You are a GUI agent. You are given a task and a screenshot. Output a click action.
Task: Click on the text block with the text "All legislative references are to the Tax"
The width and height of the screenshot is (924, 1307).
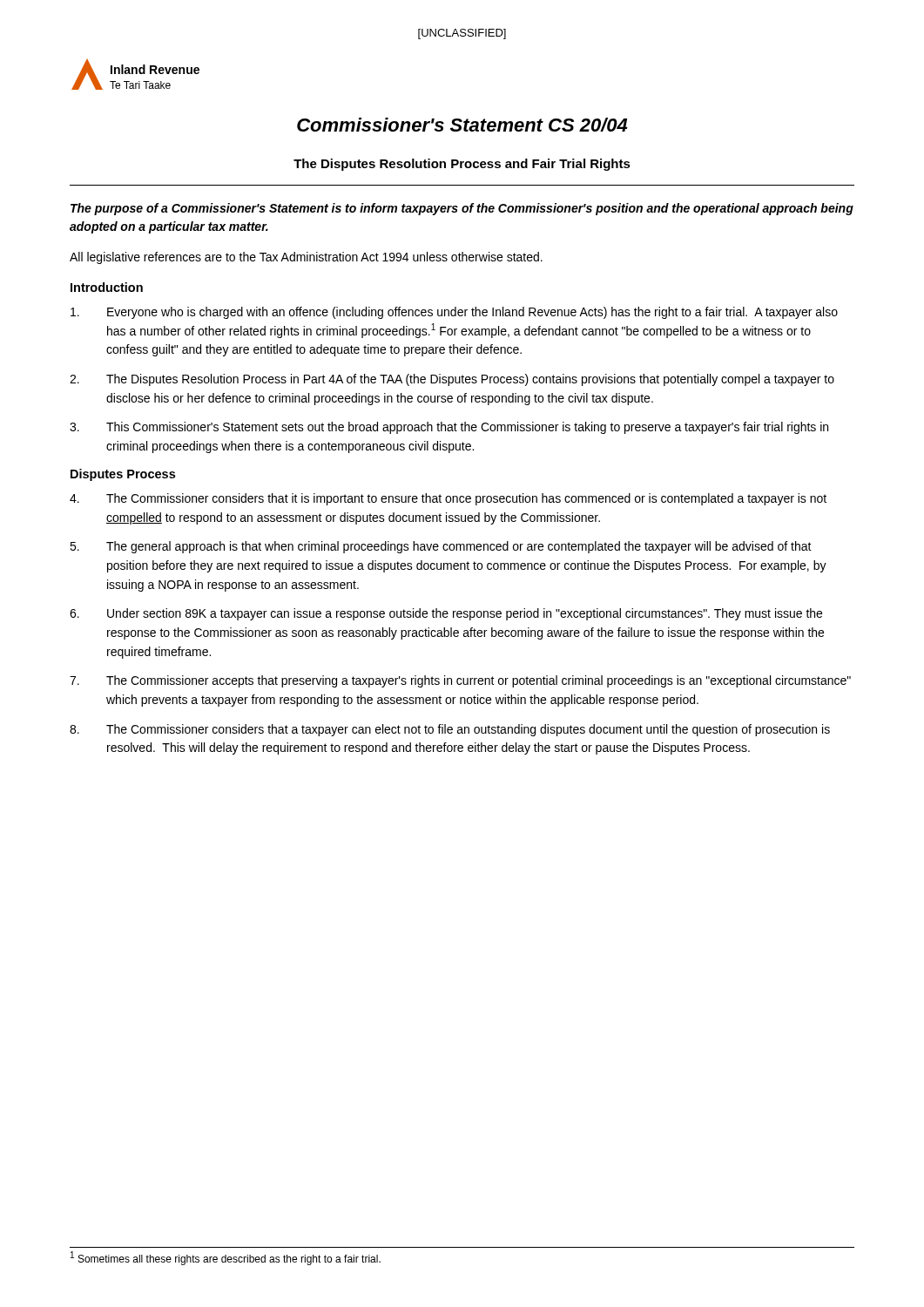coord(306,257)
